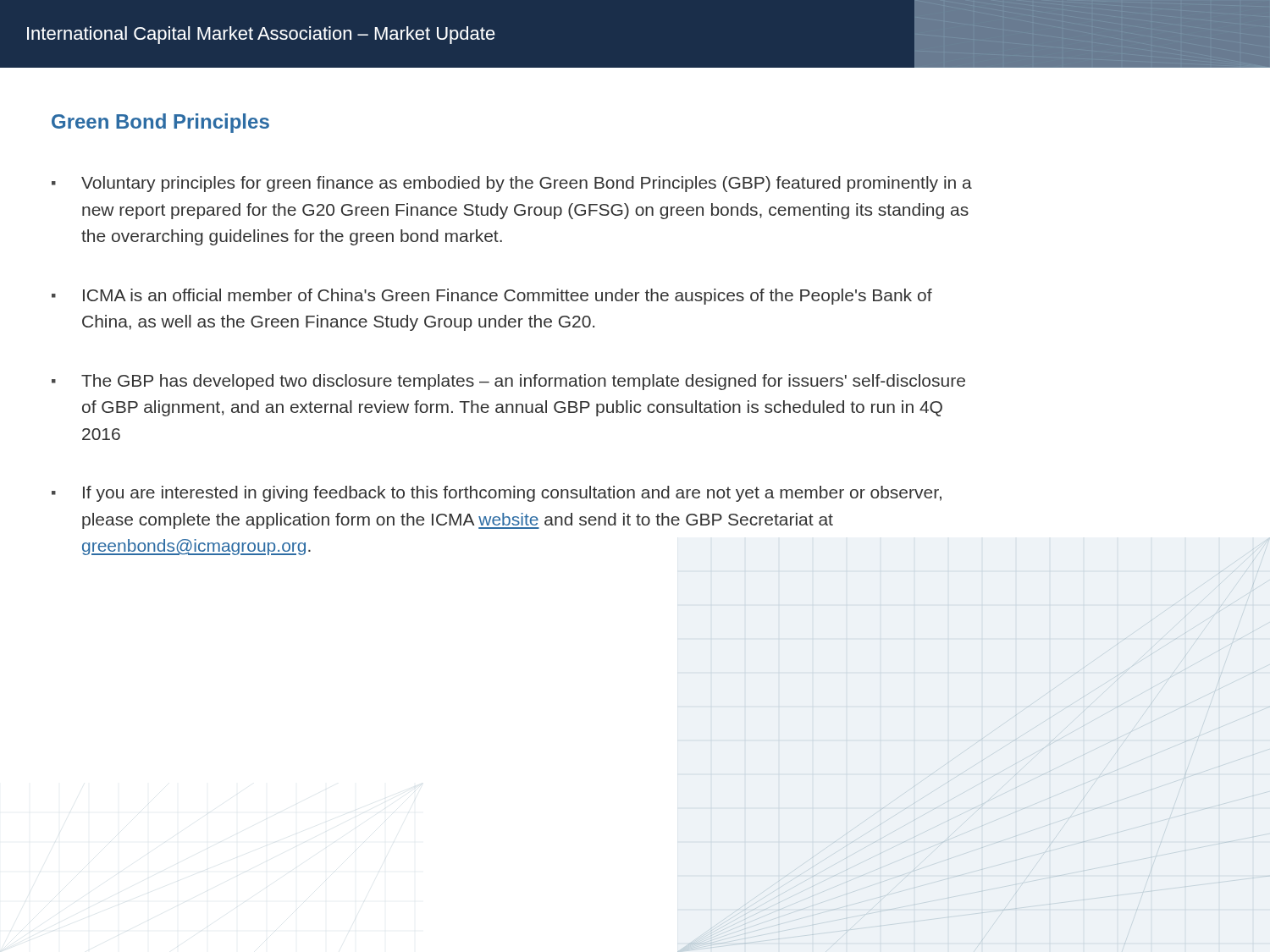Select the passage starting "▪ Voluntary principles for"

click(x=516, y=209)
